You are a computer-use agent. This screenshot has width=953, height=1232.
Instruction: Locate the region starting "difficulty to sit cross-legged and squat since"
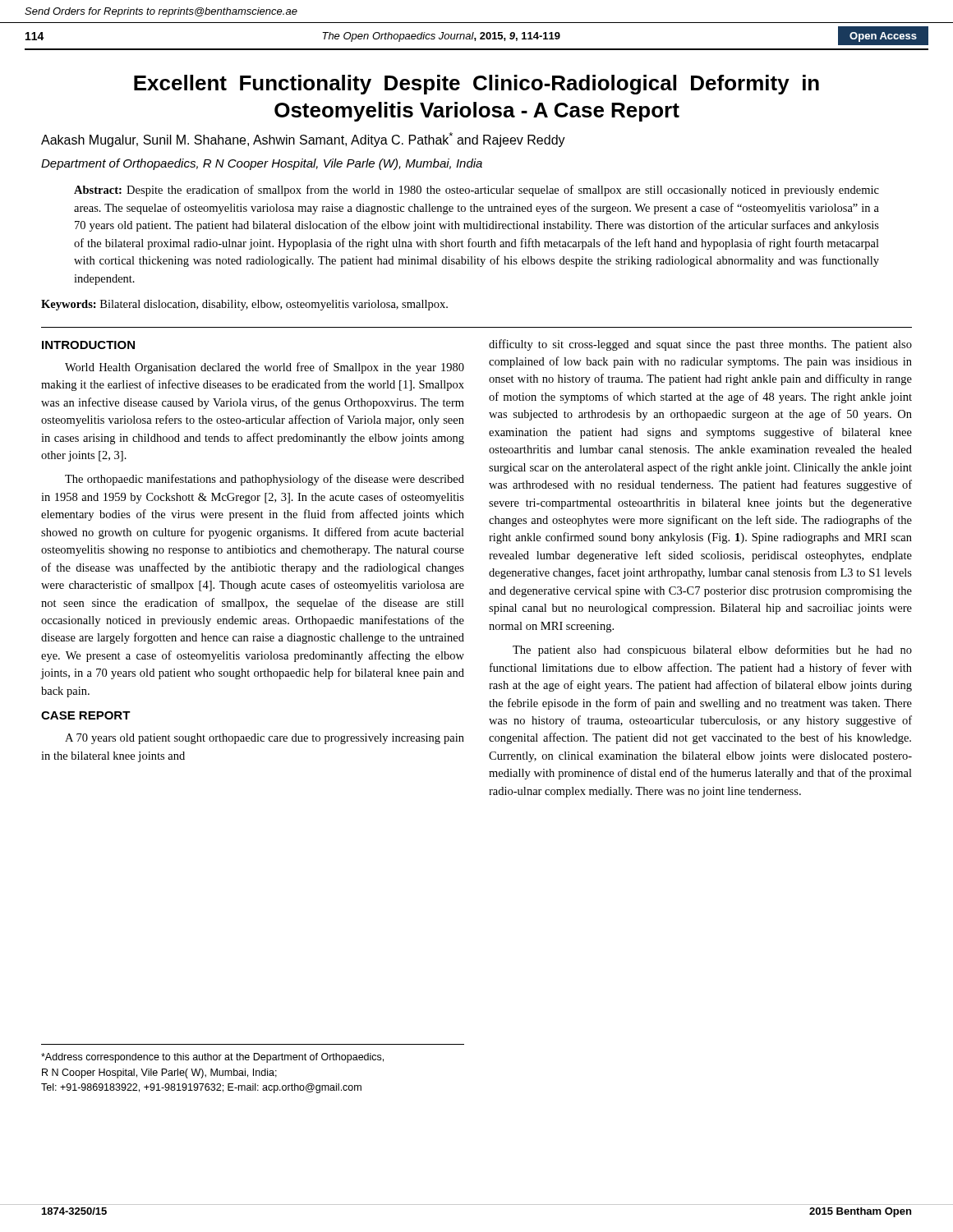pos(700,568)
